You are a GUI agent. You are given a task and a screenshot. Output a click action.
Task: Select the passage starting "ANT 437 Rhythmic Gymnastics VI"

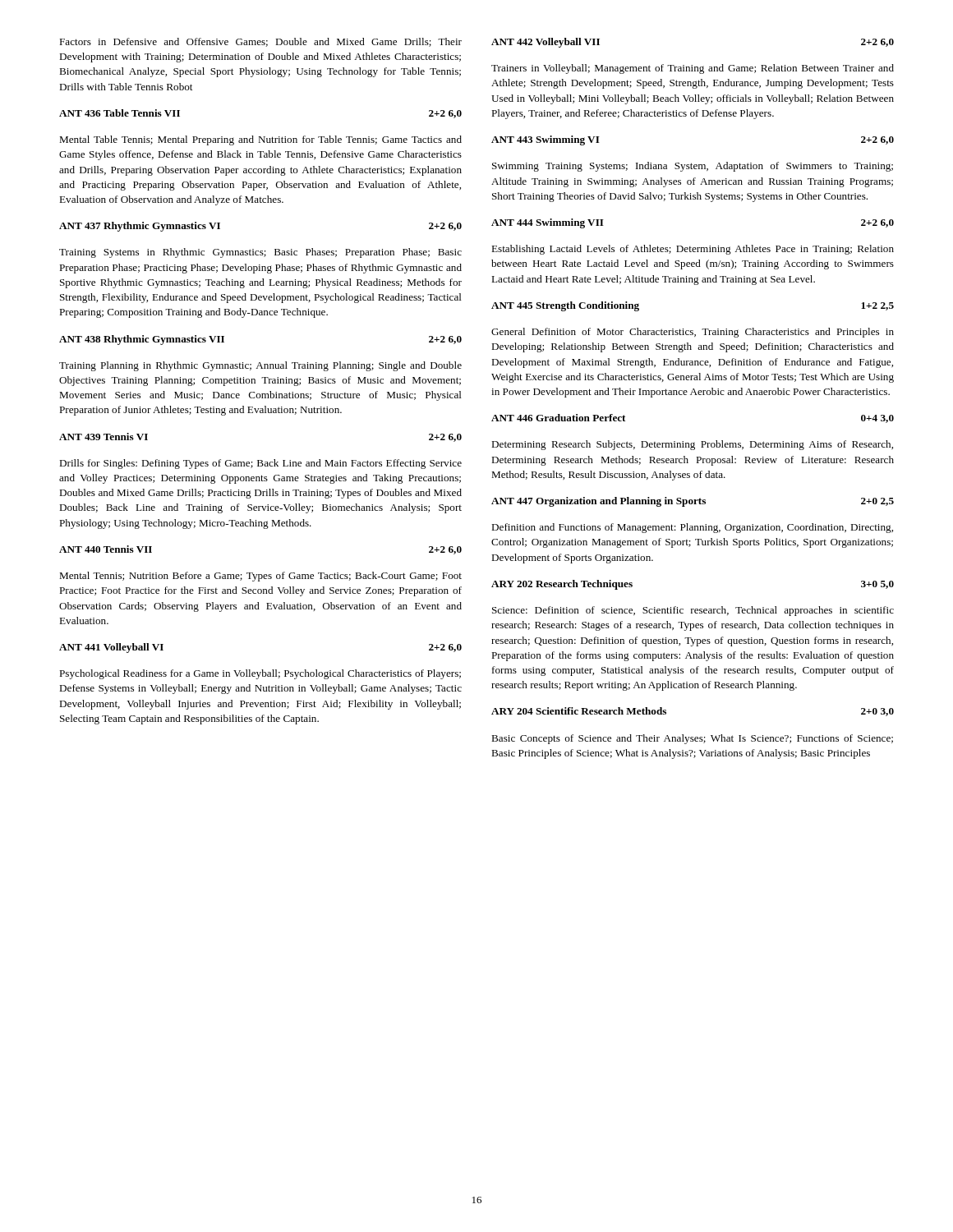point(125,226)
